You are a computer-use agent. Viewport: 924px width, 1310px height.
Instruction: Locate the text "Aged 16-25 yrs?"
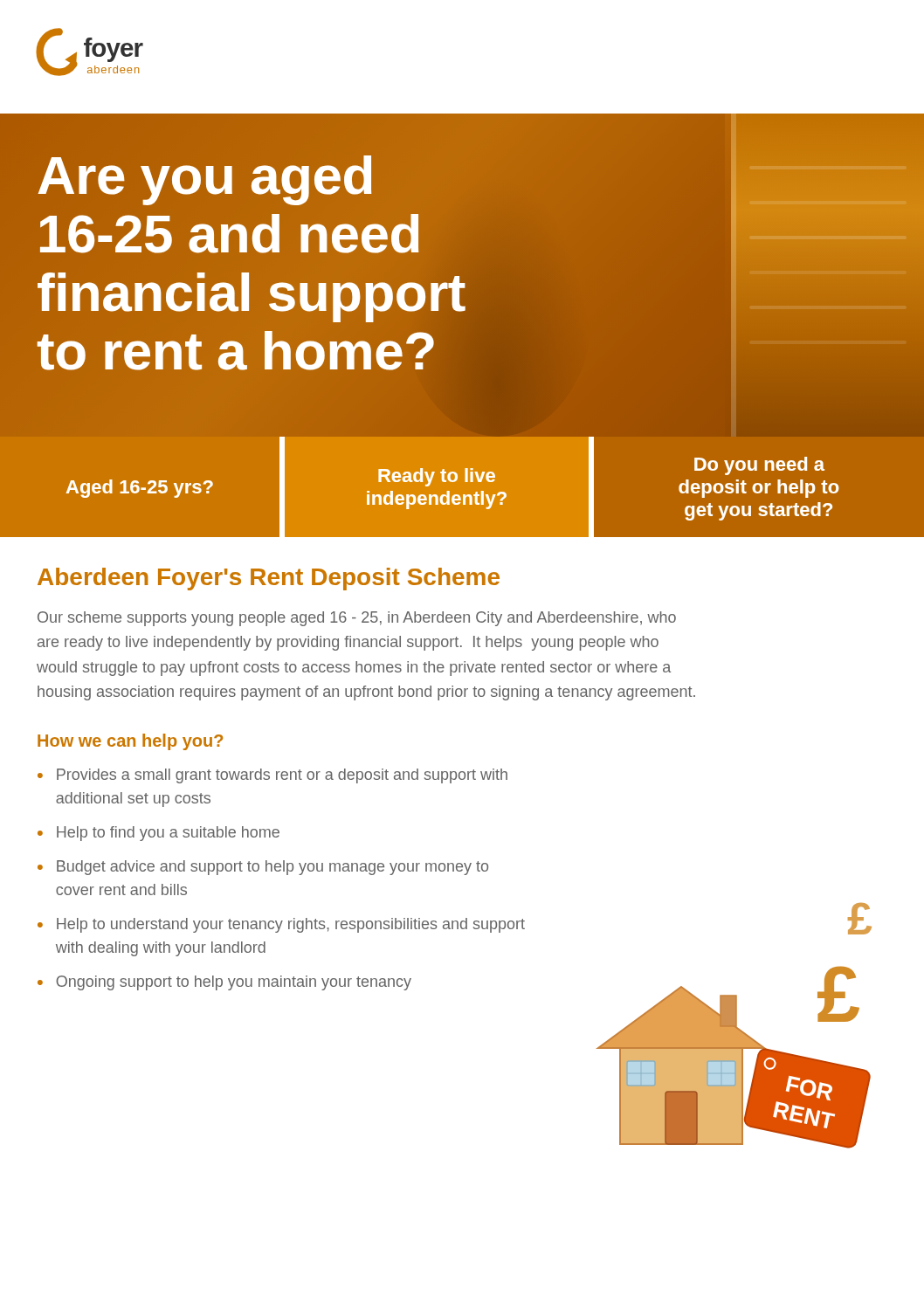point(140,487)
